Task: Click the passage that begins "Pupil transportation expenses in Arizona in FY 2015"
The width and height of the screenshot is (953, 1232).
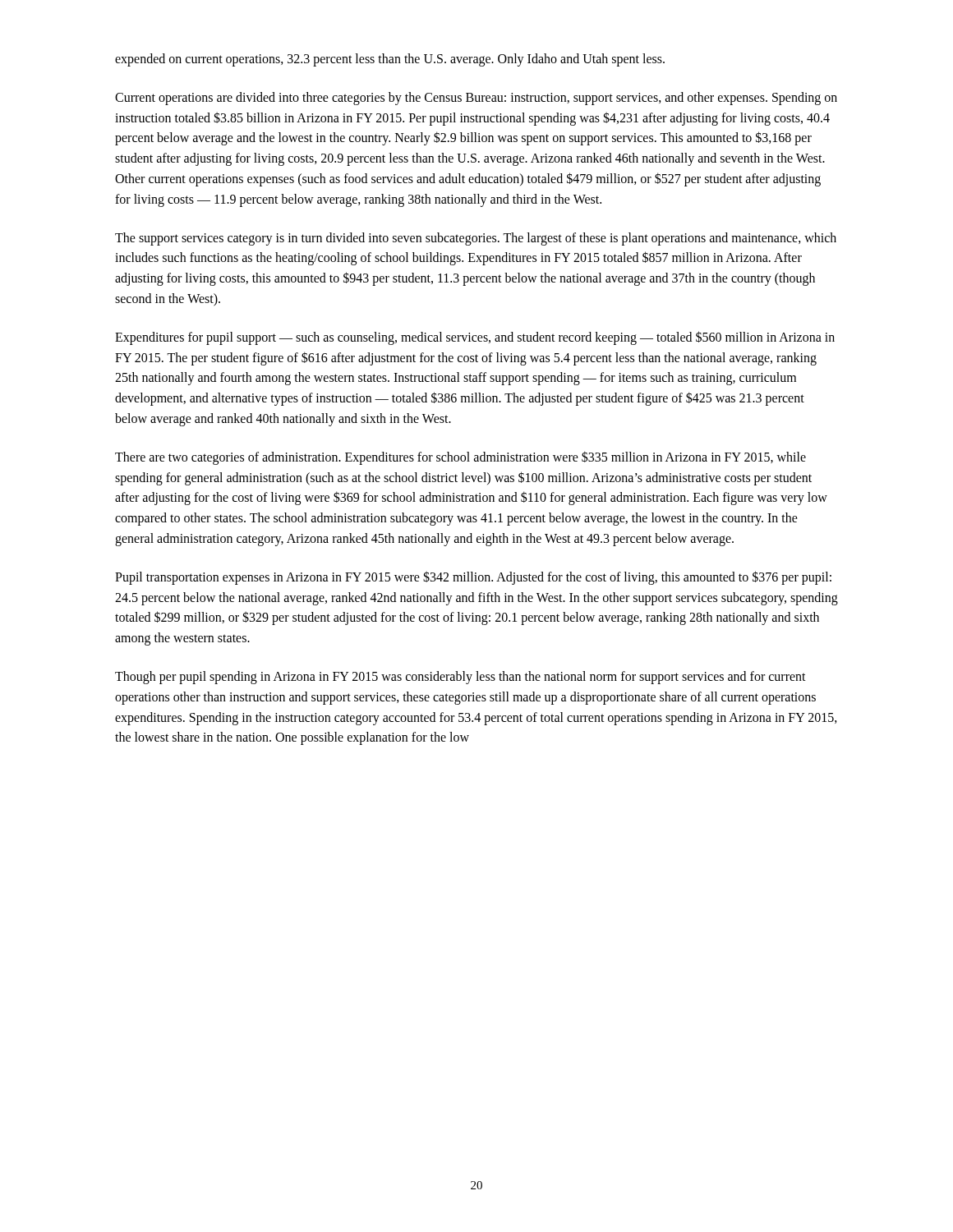Action: pos(476,607)
